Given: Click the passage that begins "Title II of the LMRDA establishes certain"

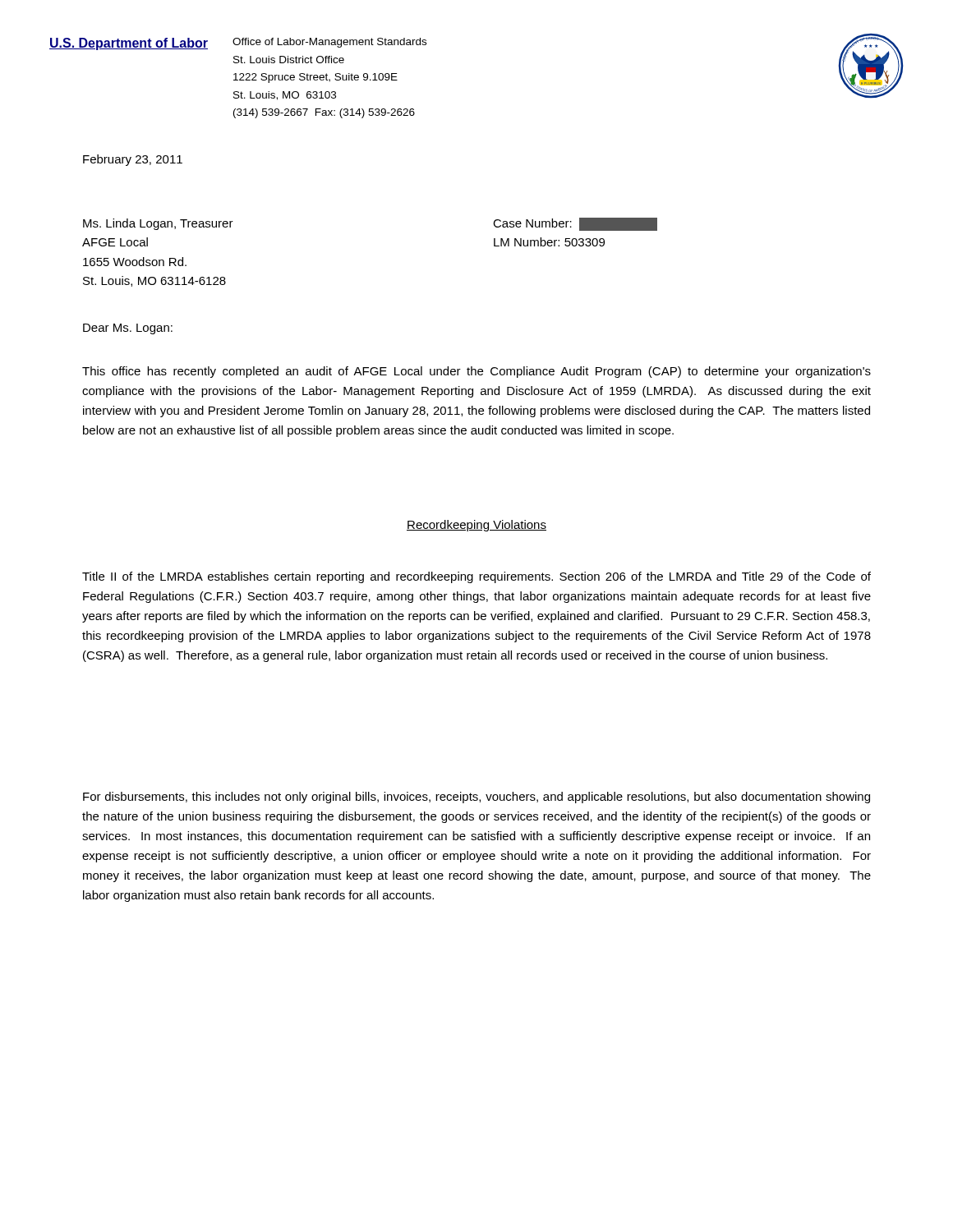Looking at the screenshot, I should [476, 616].
